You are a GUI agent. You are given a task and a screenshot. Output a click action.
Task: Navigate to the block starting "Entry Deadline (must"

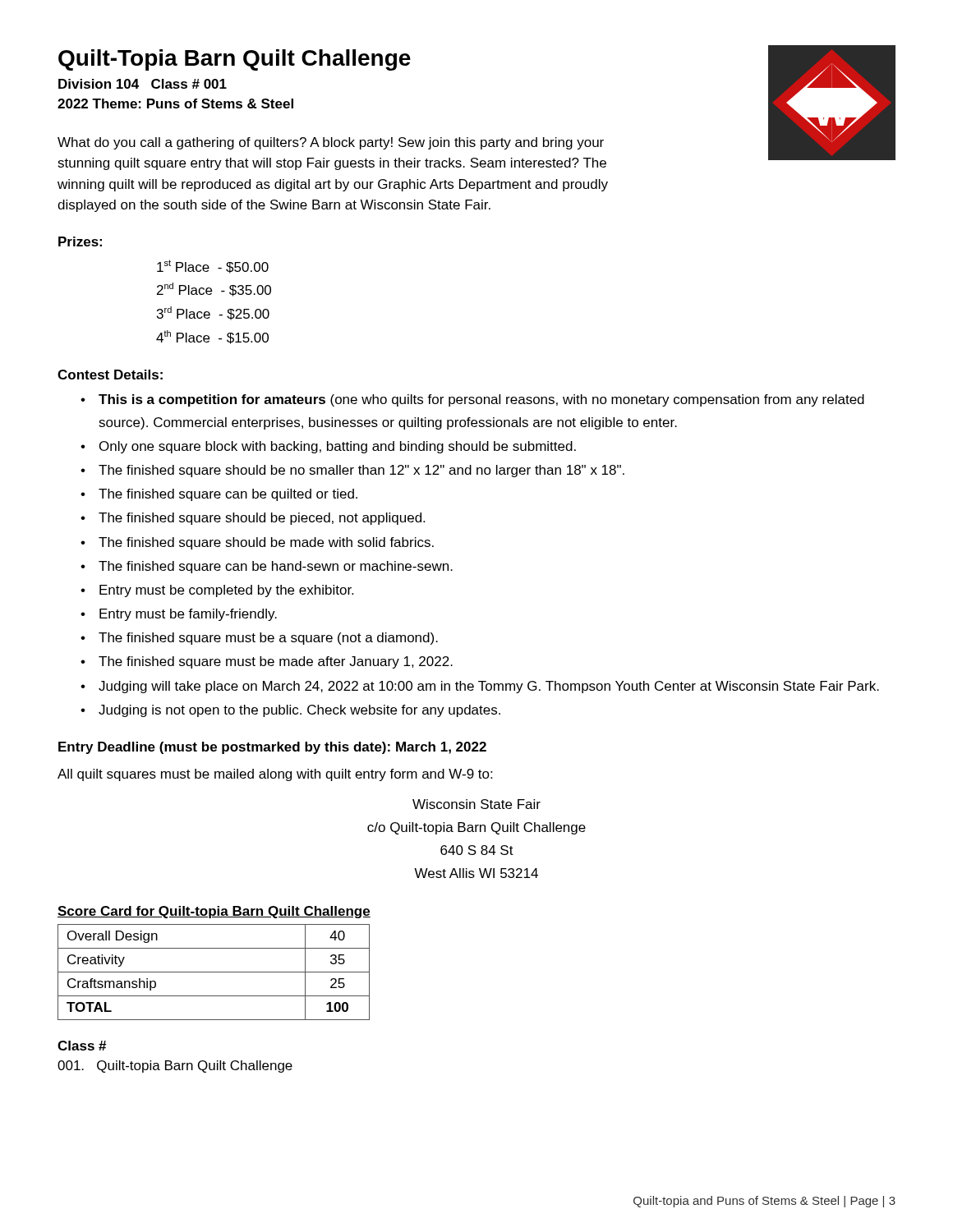click(x=272, y=747)
